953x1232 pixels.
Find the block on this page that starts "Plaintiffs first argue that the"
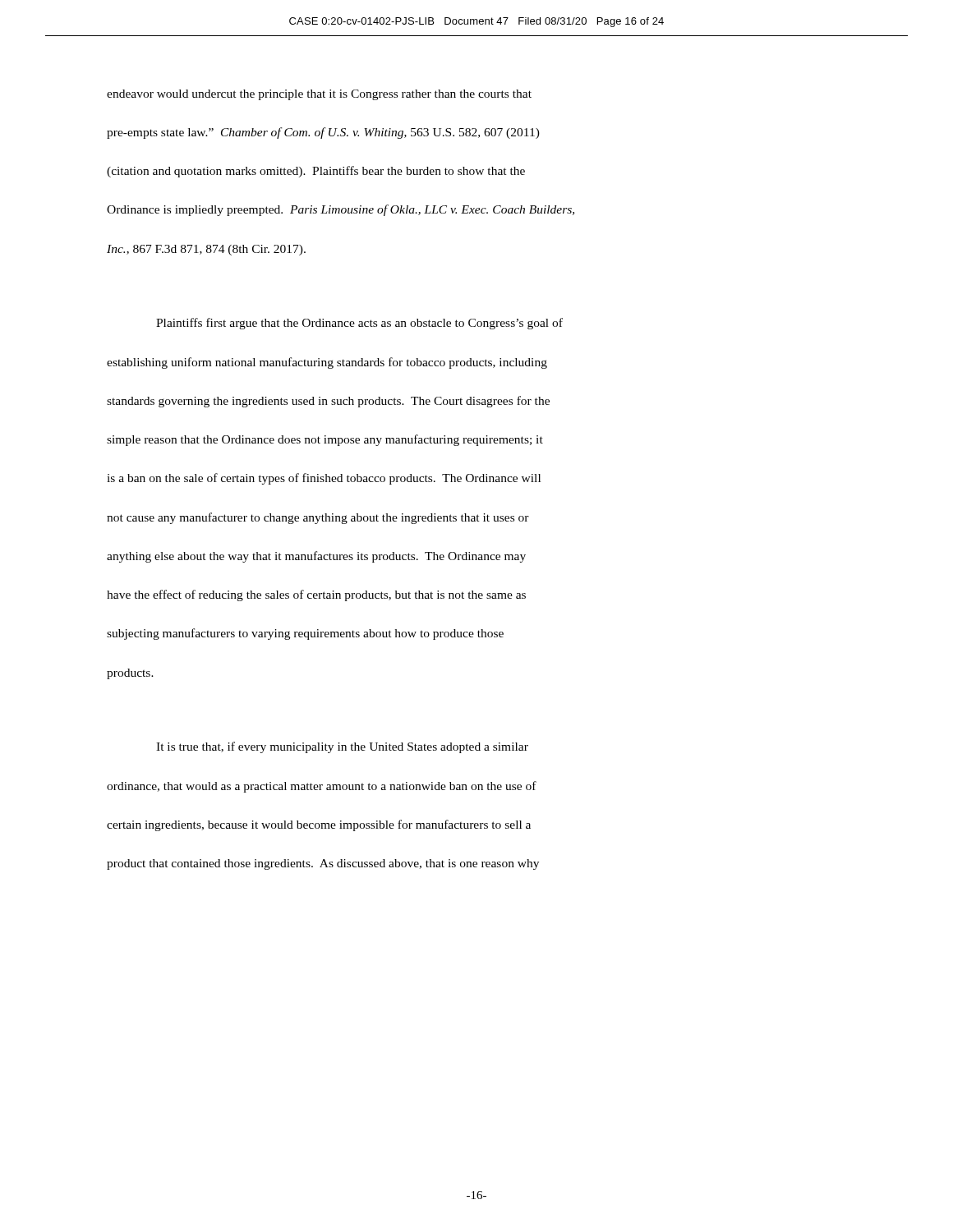coord(359,324)
